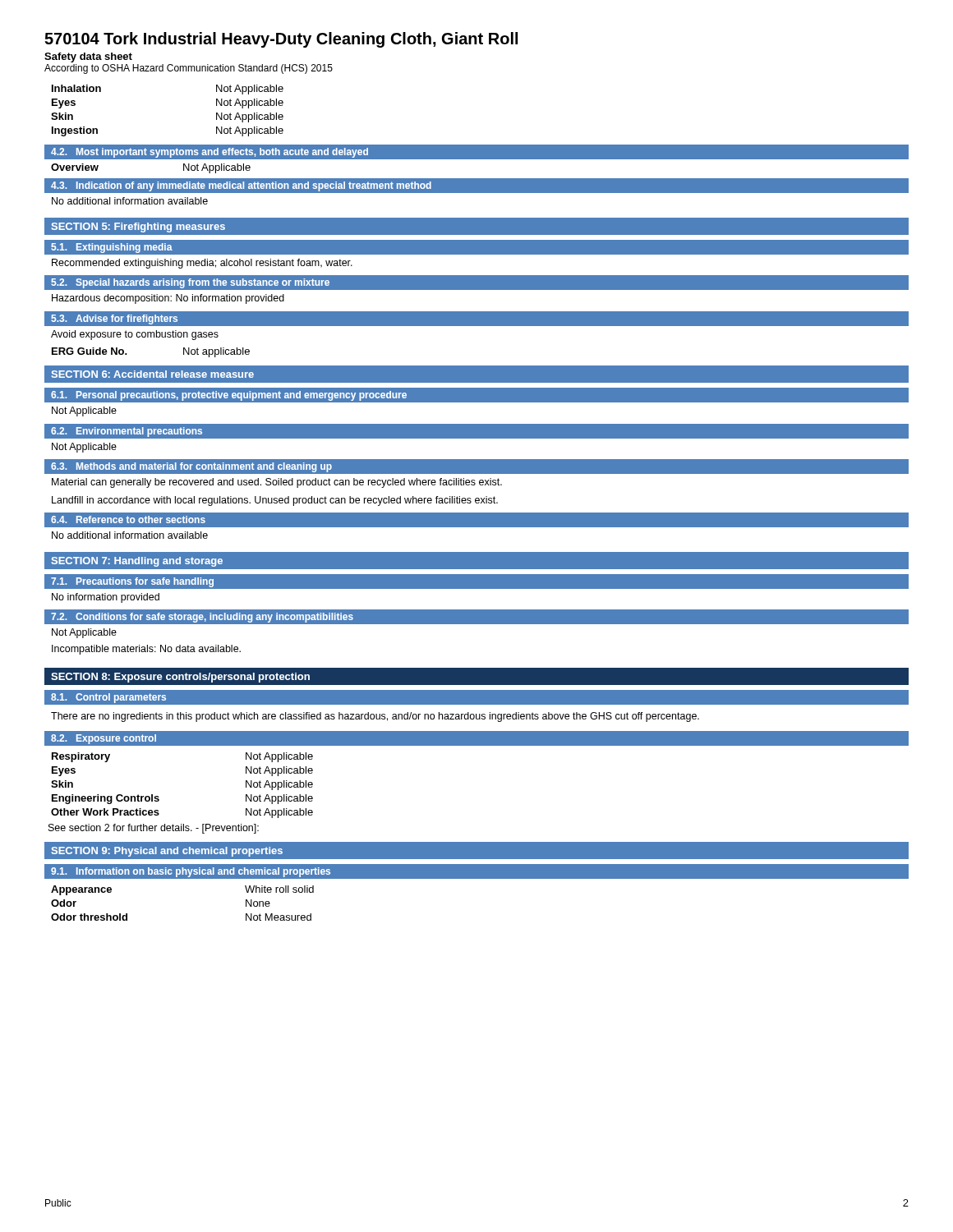Click the section header that begins "4.2. Most important"
The width and height of the screenshot is (953, 1232).
pos(210,152)
